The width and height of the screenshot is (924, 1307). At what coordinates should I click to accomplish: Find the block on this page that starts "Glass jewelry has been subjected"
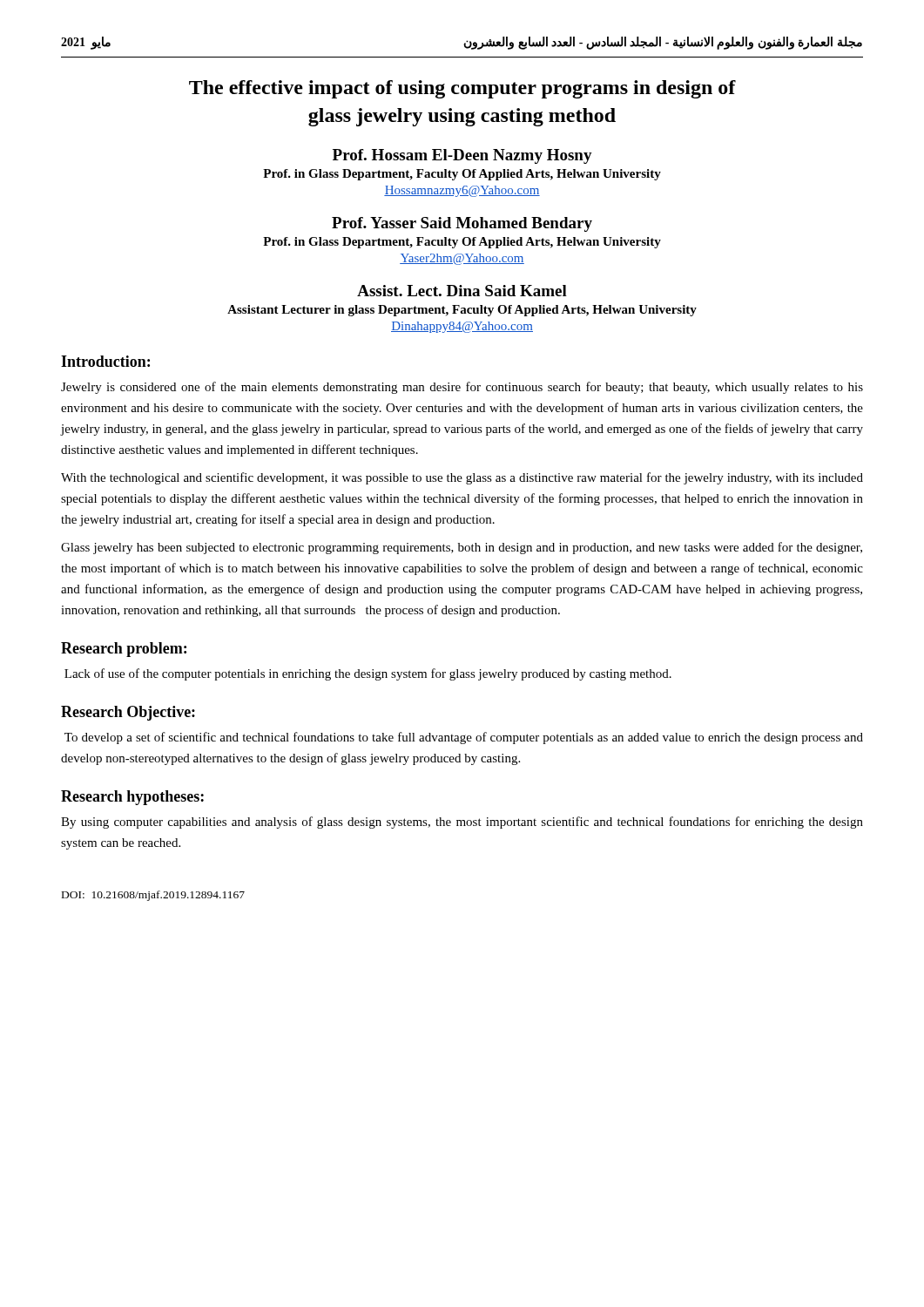click(462, 578)
